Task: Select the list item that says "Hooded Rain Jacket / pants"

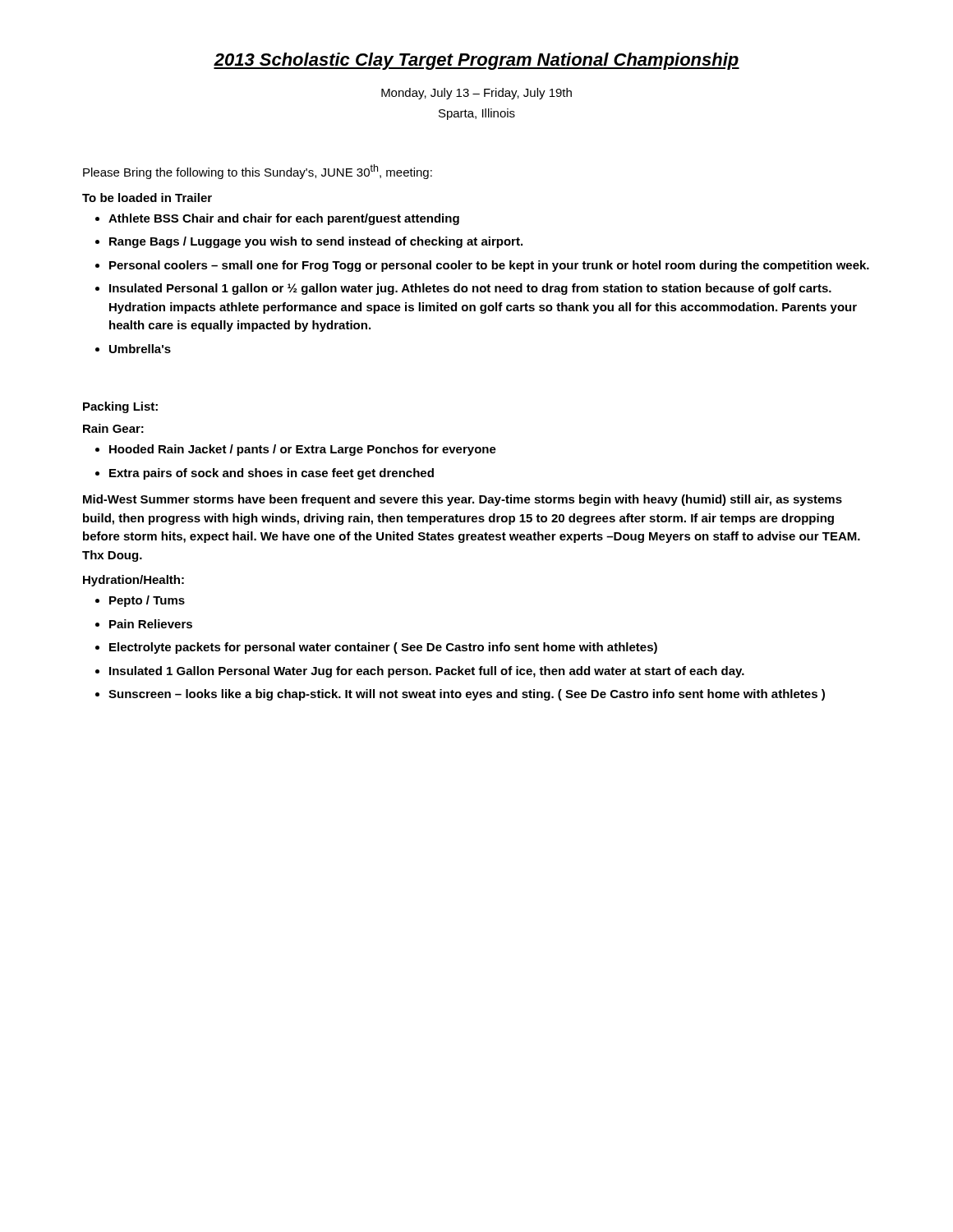Action: (x=302, y=449)
